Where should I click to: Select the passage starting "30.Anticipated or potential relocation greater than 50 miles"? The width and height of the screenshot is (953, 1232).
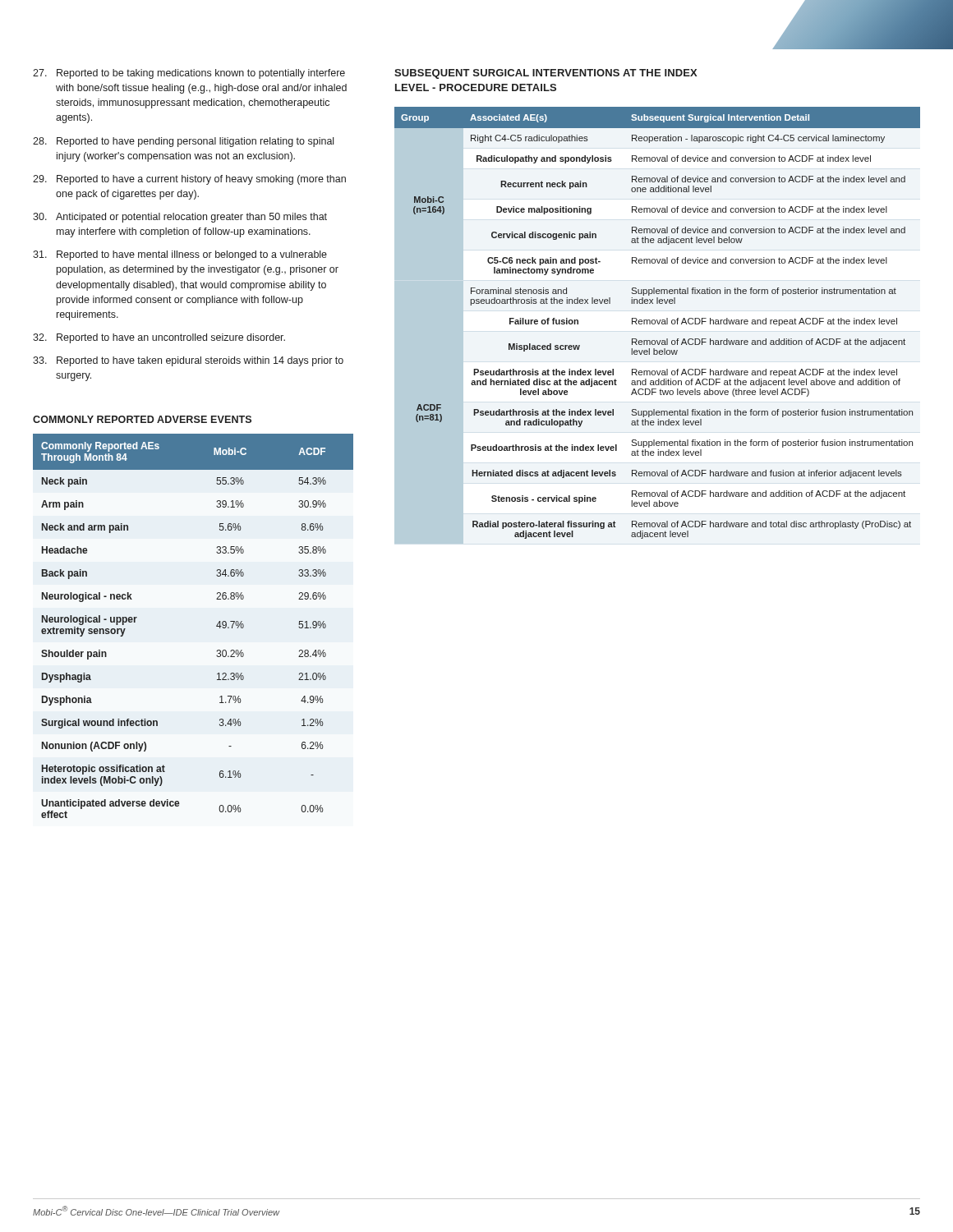coord(190,224)
